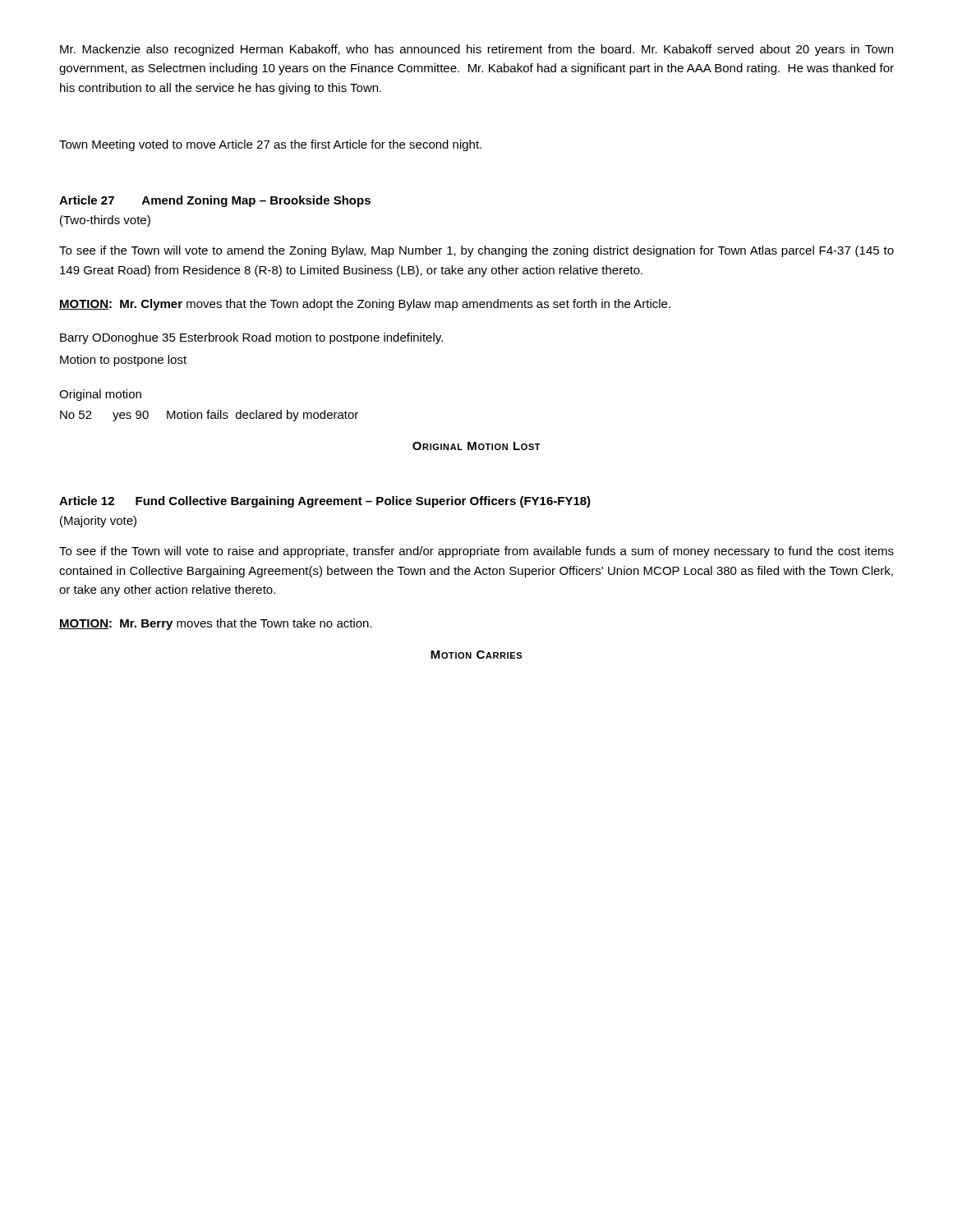Image resolution: width=953 pixels, height=1232 pixels.
Task: Navigate to the region starting "Barry ODonoghue 35 Esterbrook Road motion to"
Action: [252, 337]
